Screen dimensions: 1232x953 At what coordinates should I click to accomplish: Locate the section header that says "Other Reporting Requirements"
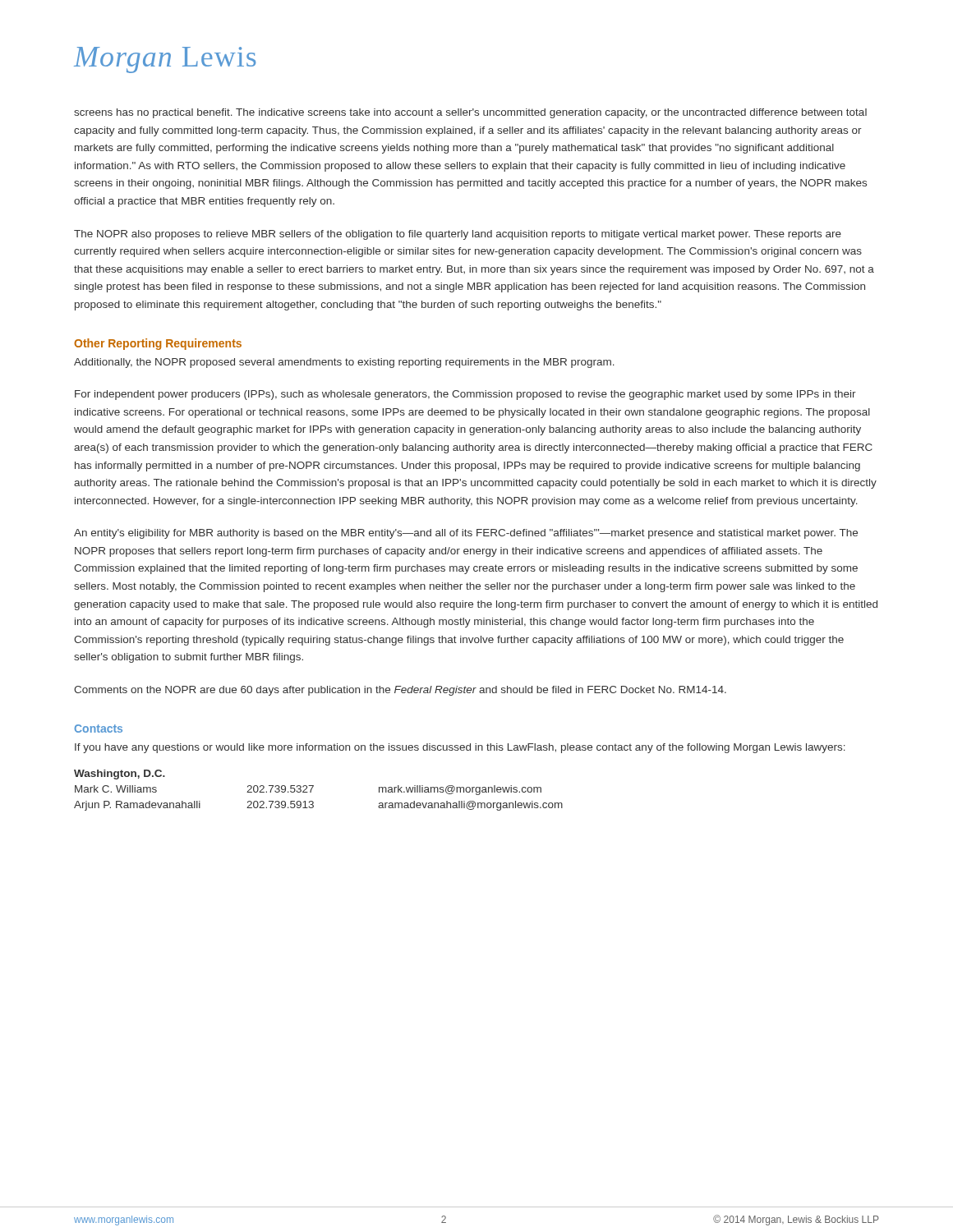point(158,343)
